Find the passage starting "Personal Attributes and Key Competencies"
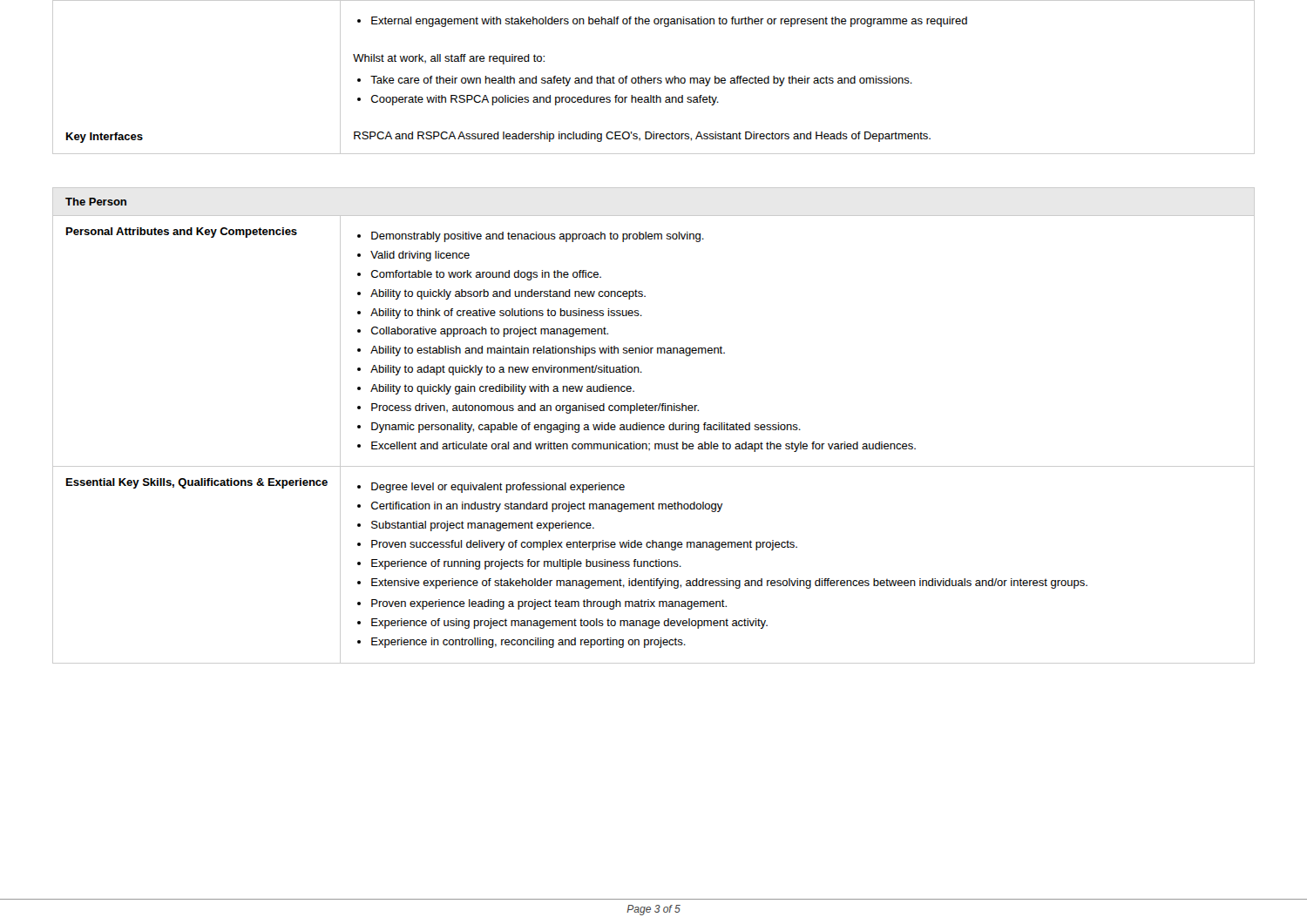This screenshot has width=1307, height=924. point(181,231)
